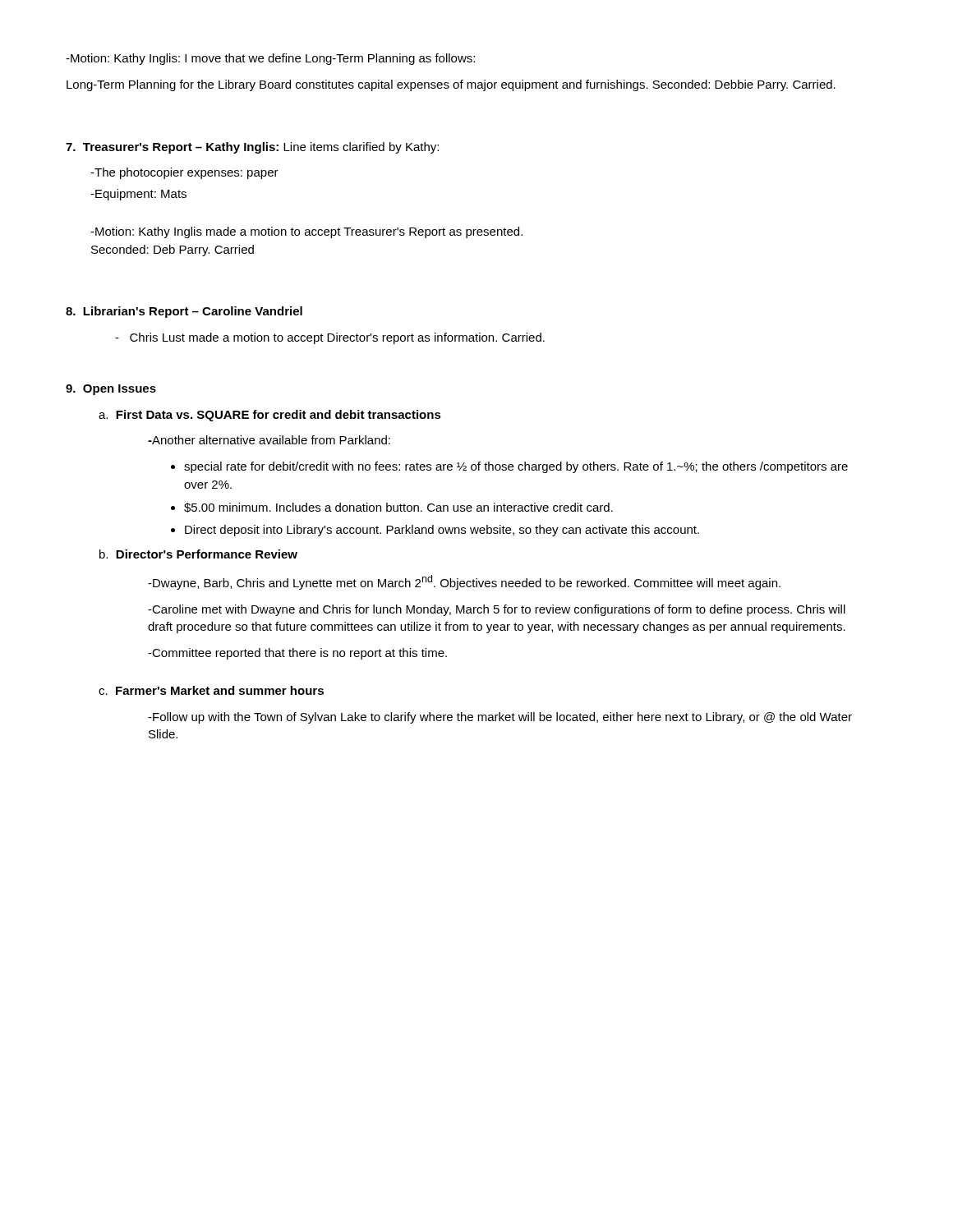Navigate to the element starting "9. Open Issues"

point(111,390)
